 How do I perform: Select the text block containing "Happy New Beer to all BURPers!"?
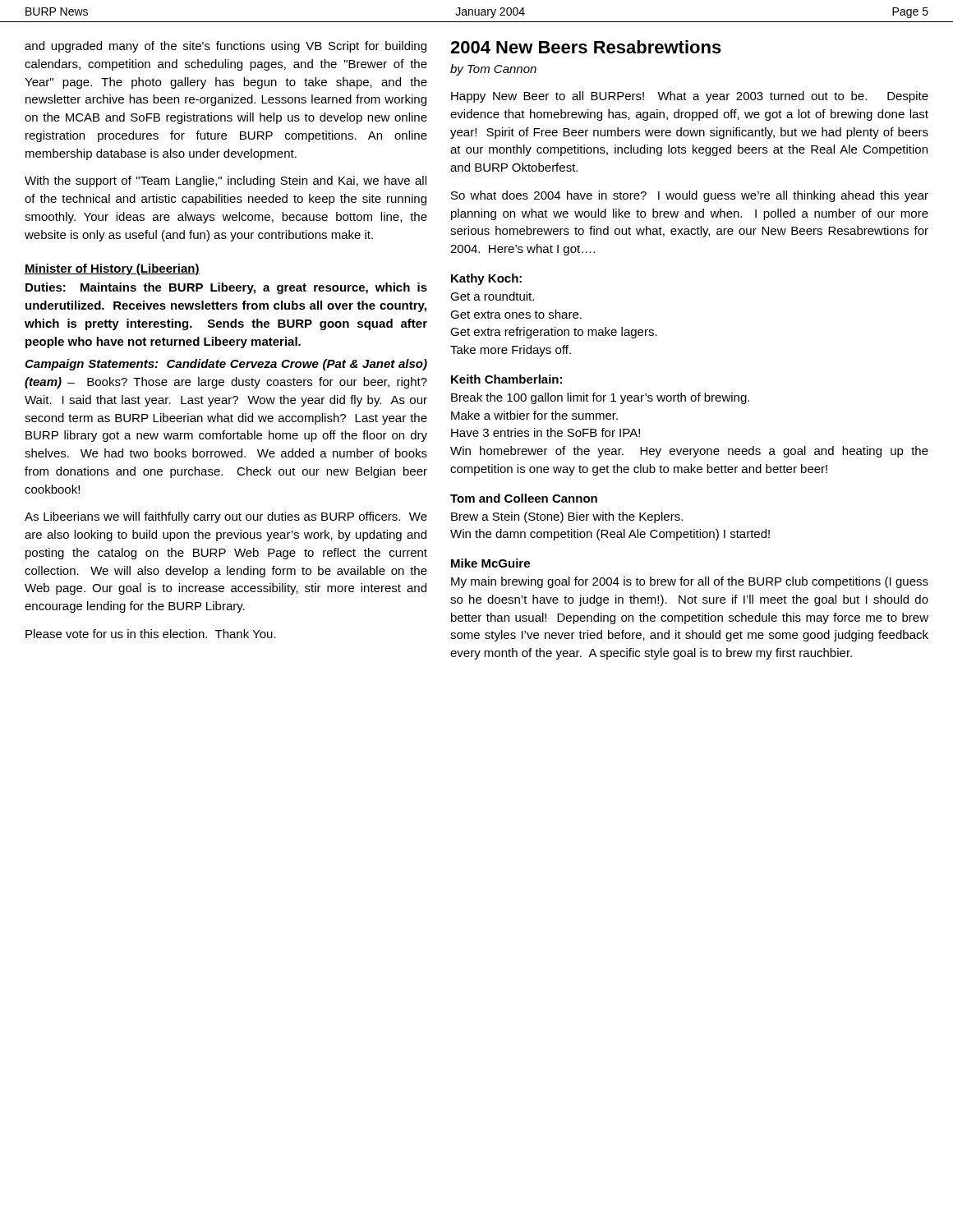[x=689, y=132]
